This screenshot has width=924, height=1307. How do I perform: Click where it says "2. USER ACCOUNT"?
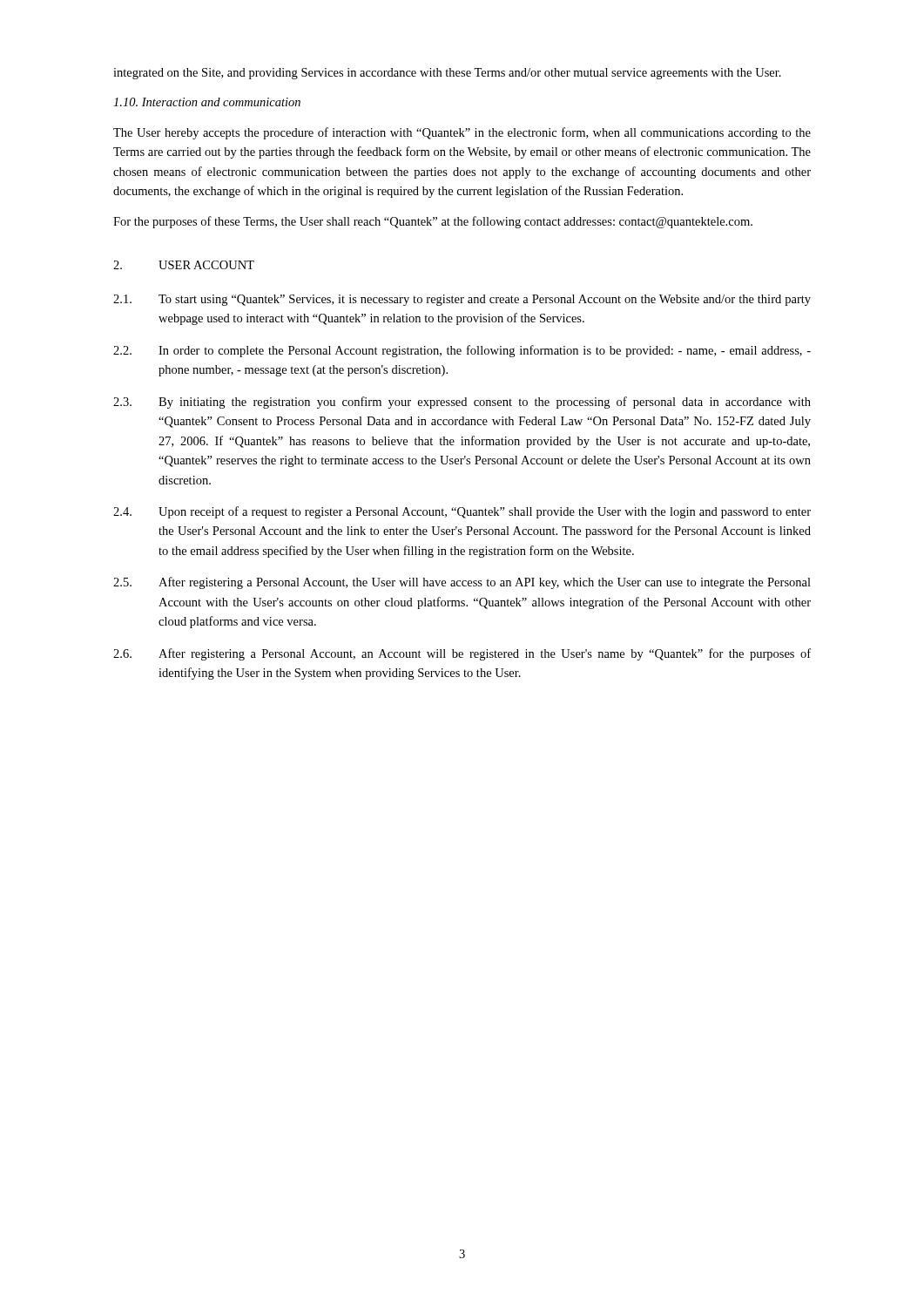pos(184,265)
